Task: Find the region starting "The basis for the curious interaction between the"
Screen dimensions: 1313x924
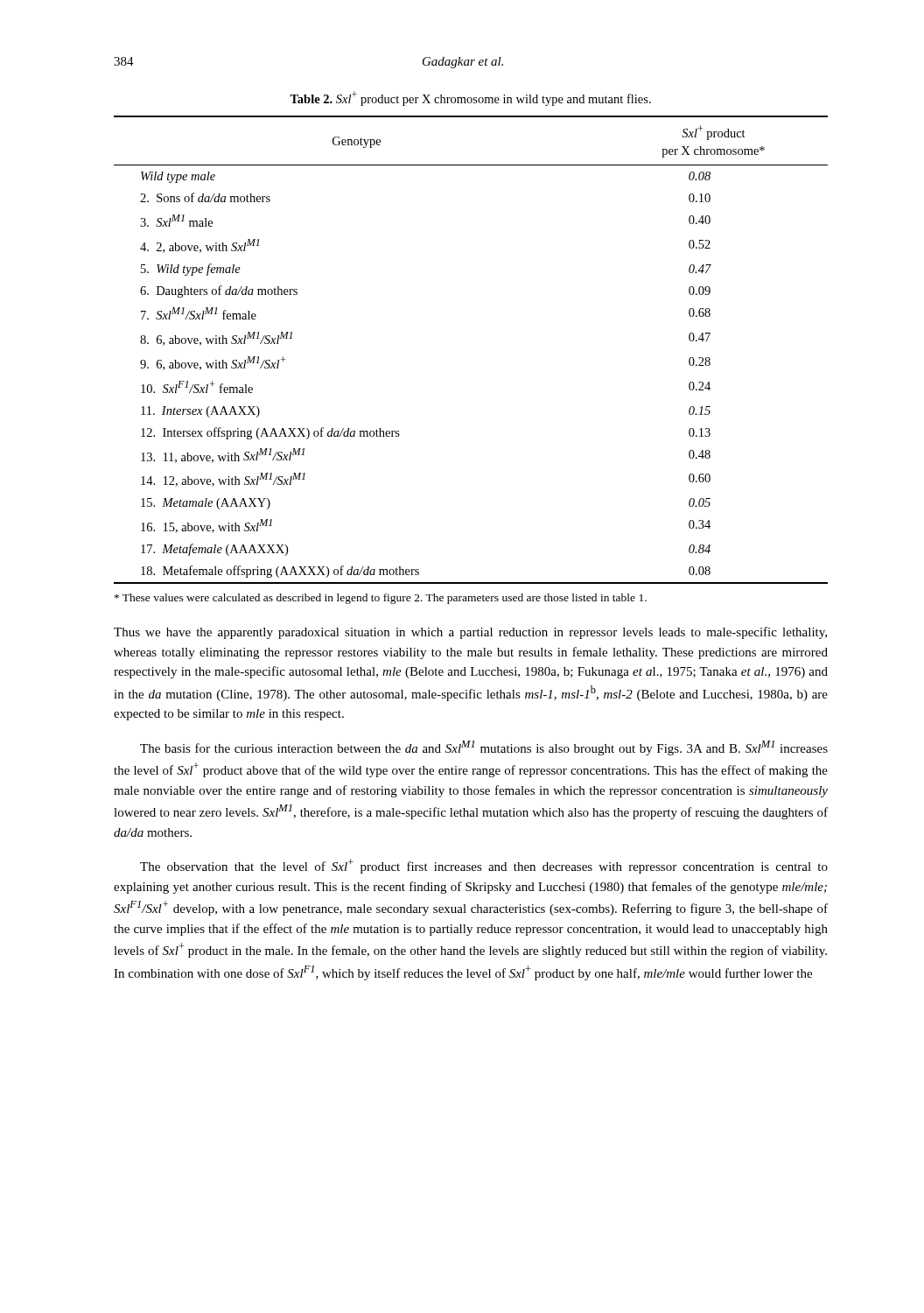Action: (x=471, y=788)
